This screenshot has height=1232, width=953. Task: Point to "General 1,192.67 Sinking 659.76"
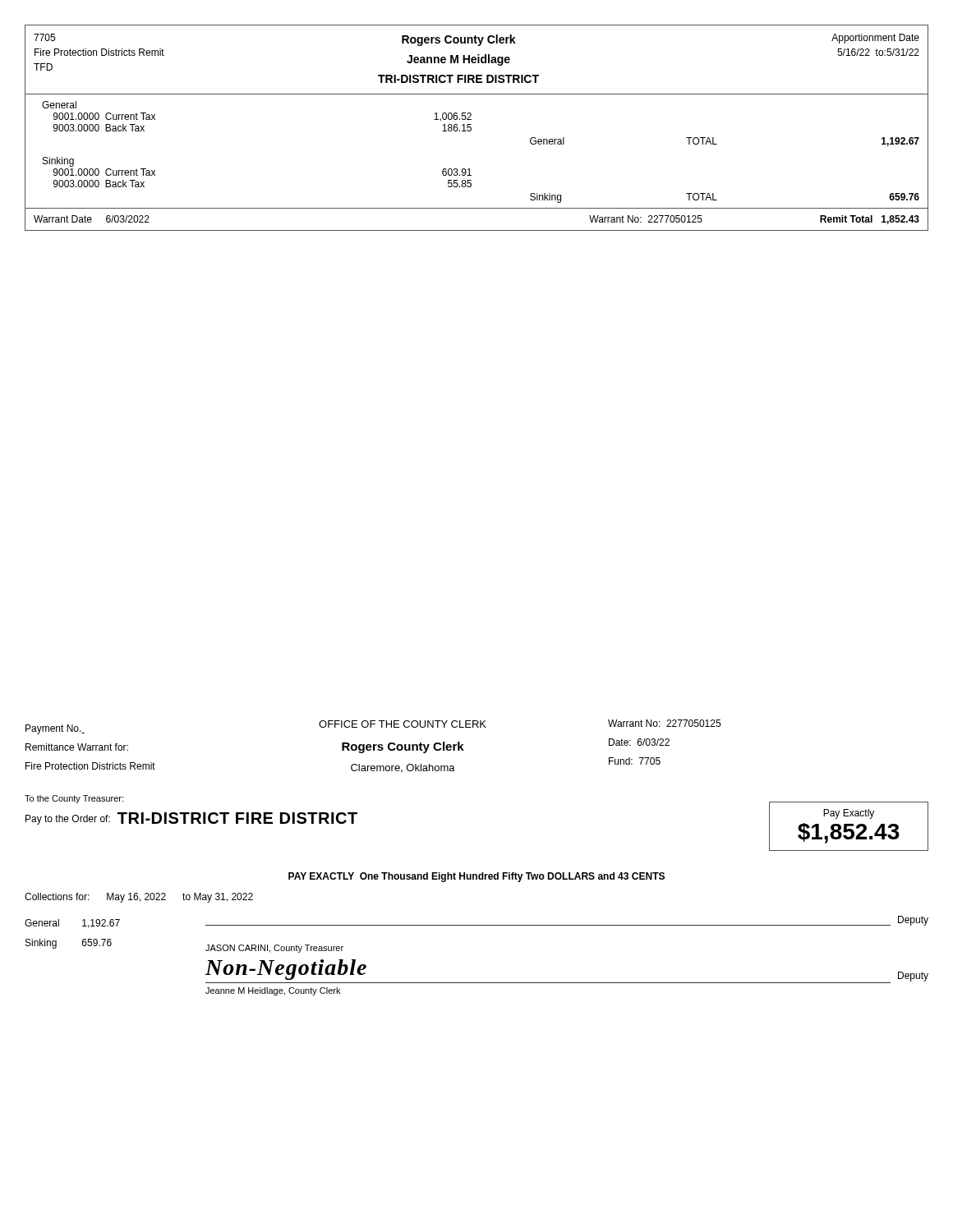tap(46, 924)
